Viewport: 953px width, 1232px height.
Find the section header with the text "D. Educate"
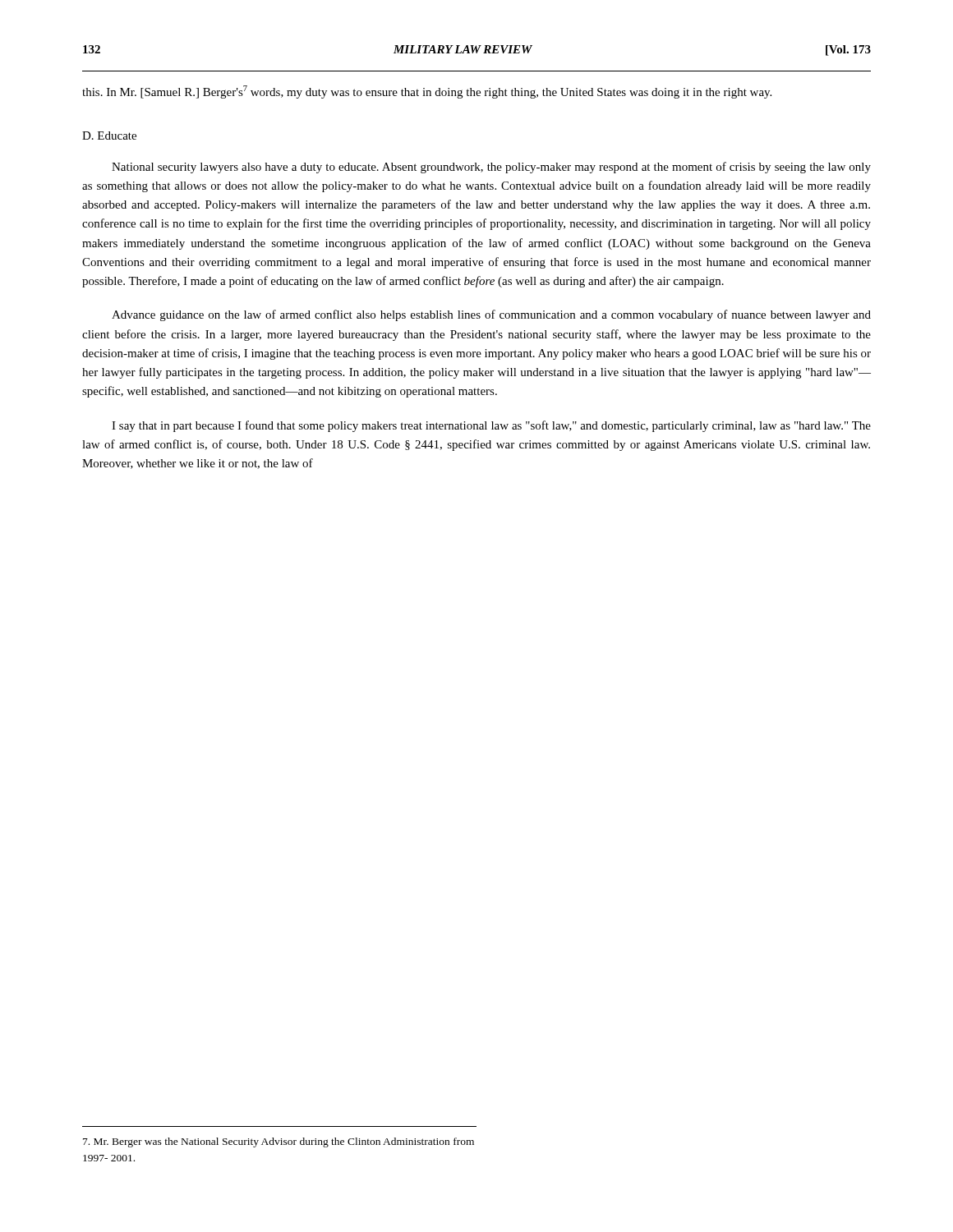tap(110, 136)
